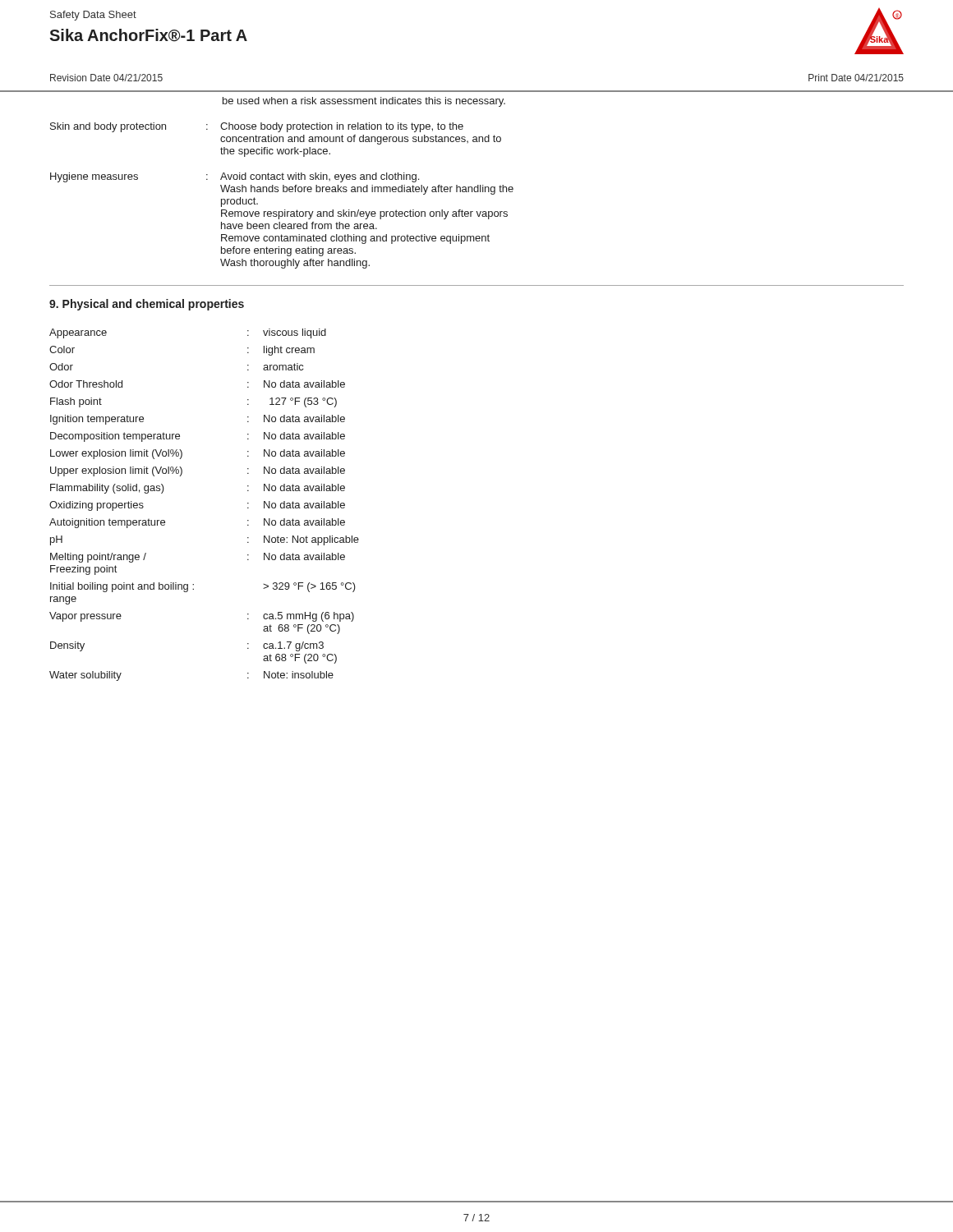This screenshot has height=1232, width=953.
Task: Locate the text block starting "Skin and body"
Action: pyautogui.click(x=476, y=138)
